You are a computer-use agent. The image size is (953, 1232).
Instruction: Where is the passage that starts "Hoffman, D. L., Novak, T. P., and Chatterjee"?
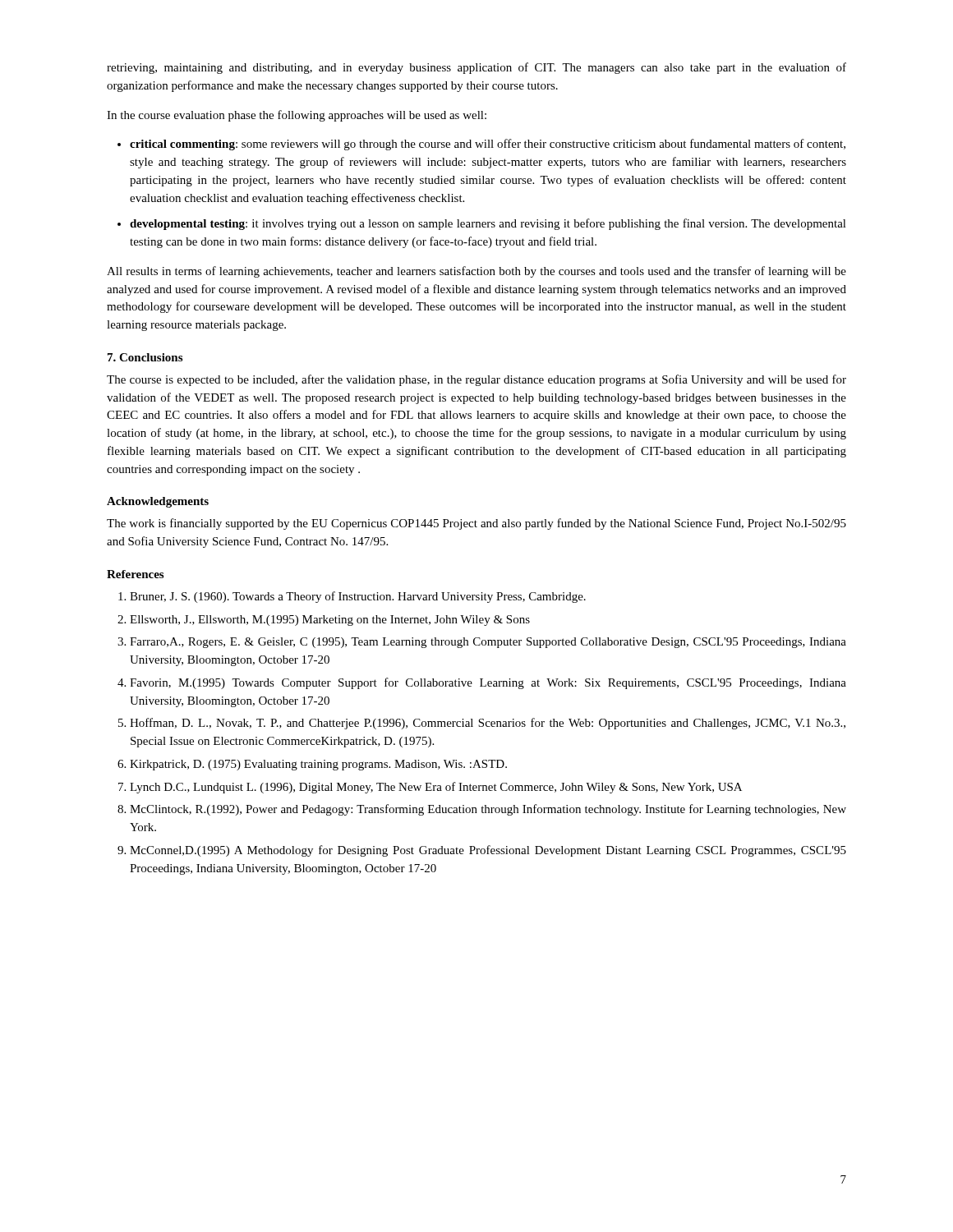[x=488, y=732]
